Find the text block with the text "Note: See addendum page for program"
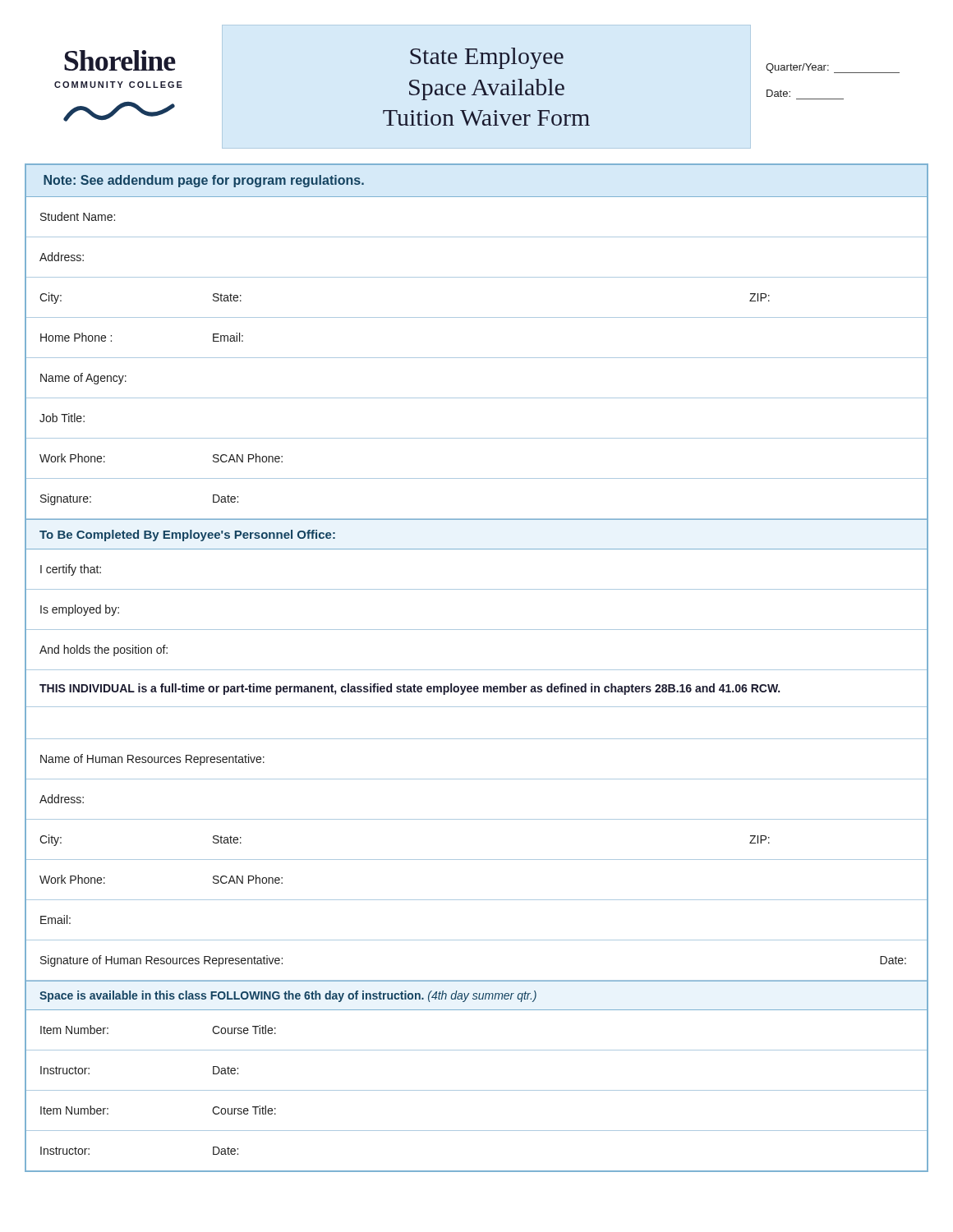Image resolution: width=953 pixels, height=1232 pixels. pyautogui.click(x=202, y=180)
